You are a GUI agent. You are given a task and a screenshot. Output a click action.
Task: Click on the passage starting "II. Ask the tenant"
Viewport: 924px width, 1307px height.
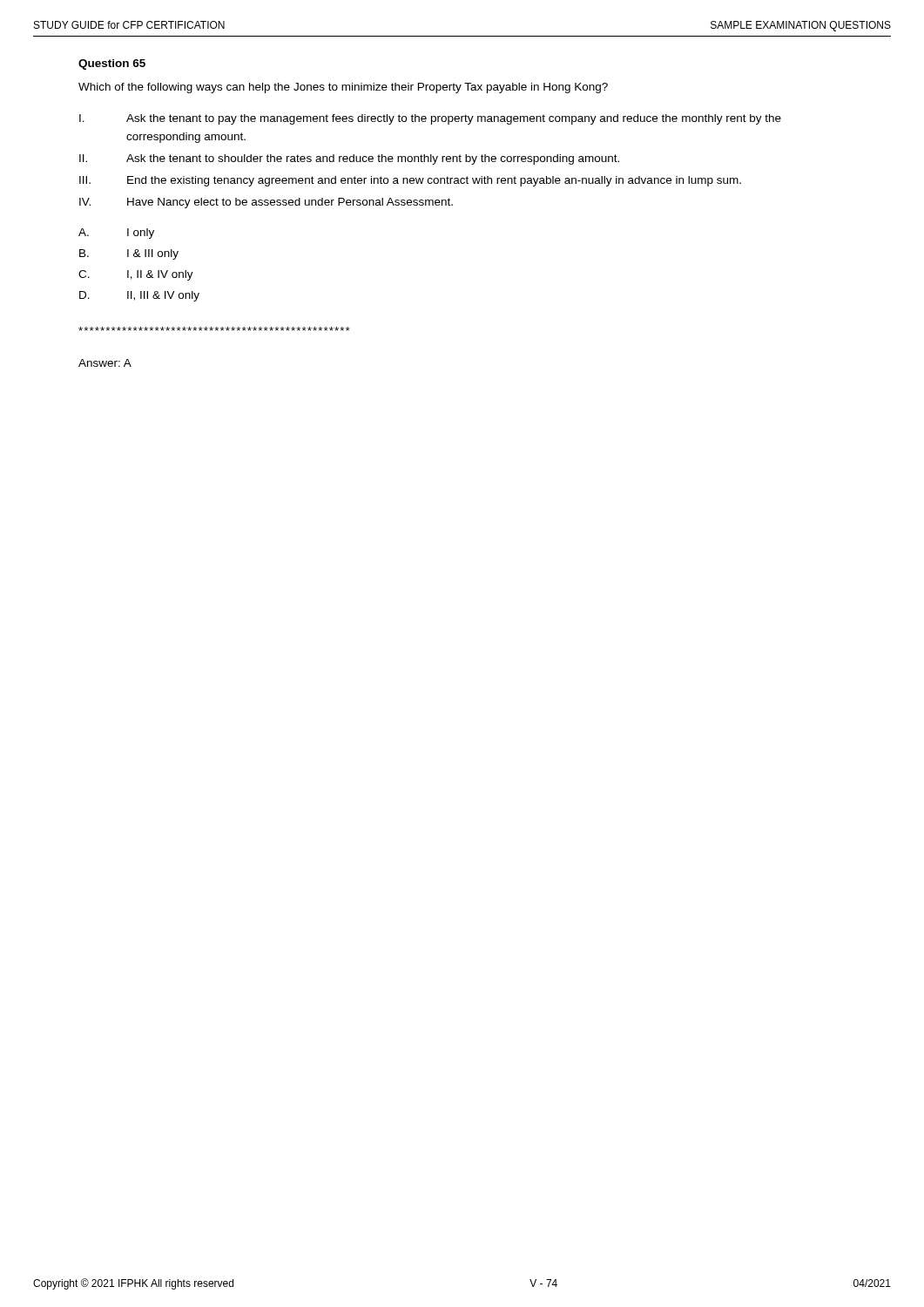[462, 158]
